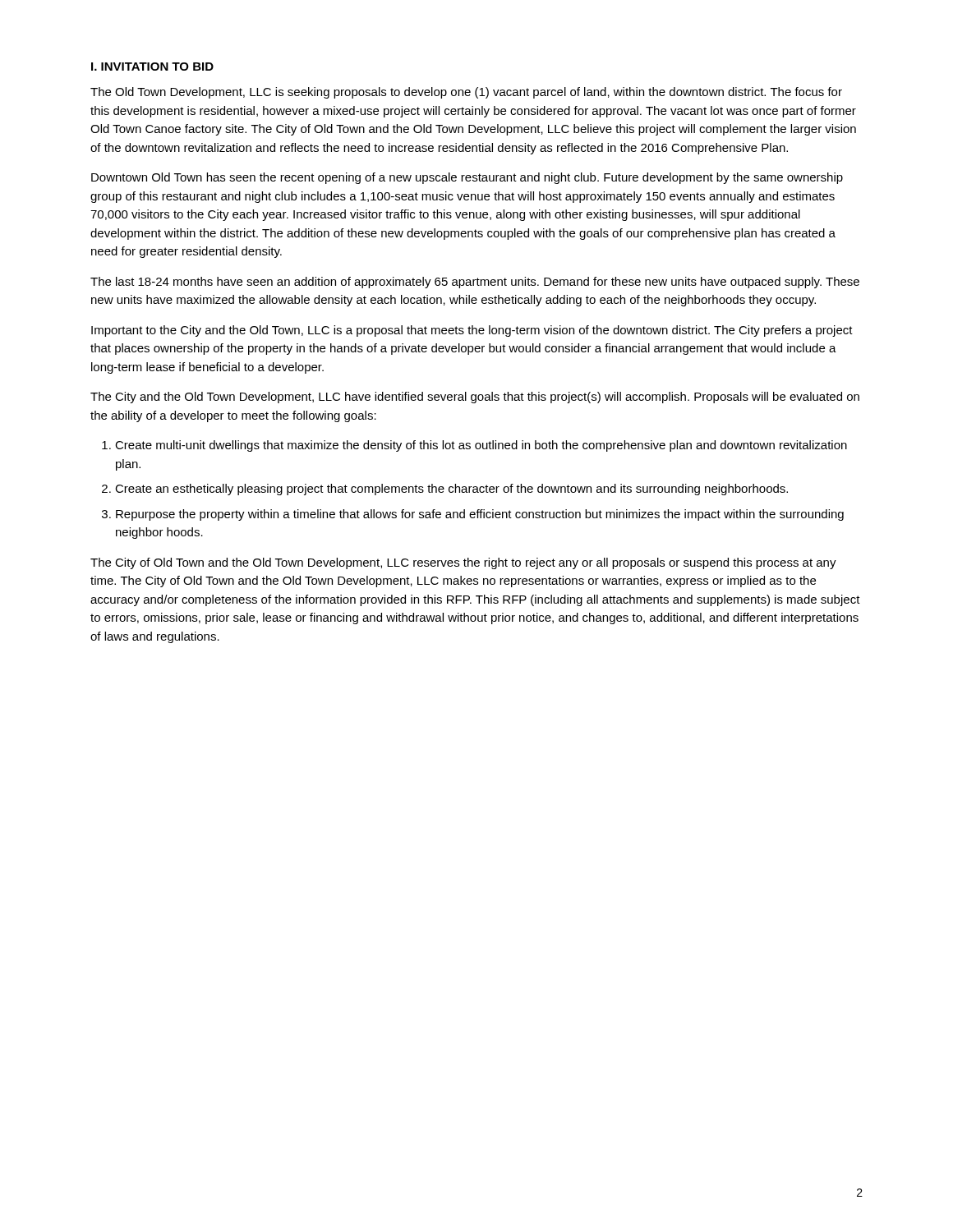The height and width of the screenshot is (1232, 953).
Task: Find the text block that says "The last 18-24 months have"
Action: (475, 290)
